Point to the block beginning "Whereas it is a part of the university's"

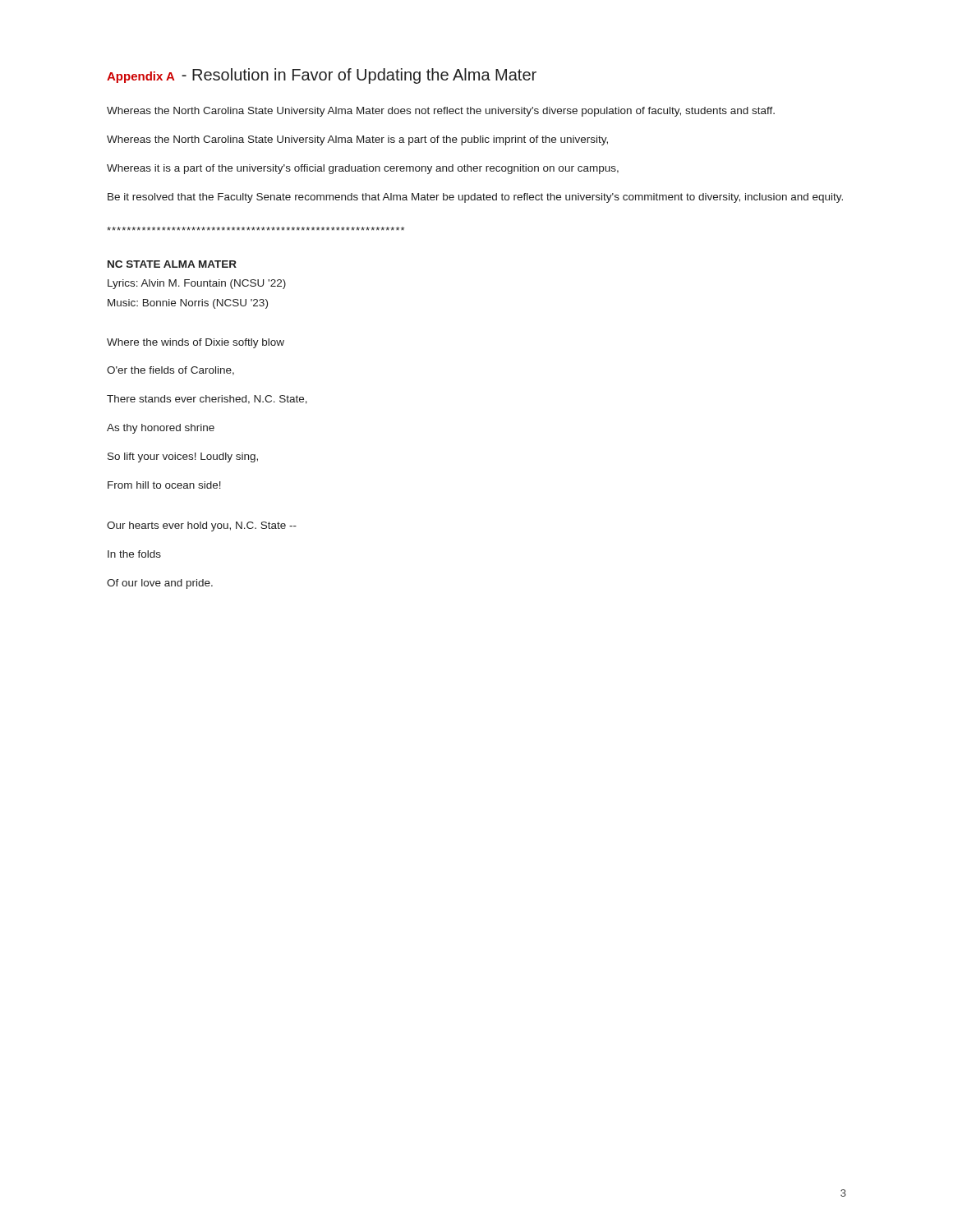tap(363, 168)
